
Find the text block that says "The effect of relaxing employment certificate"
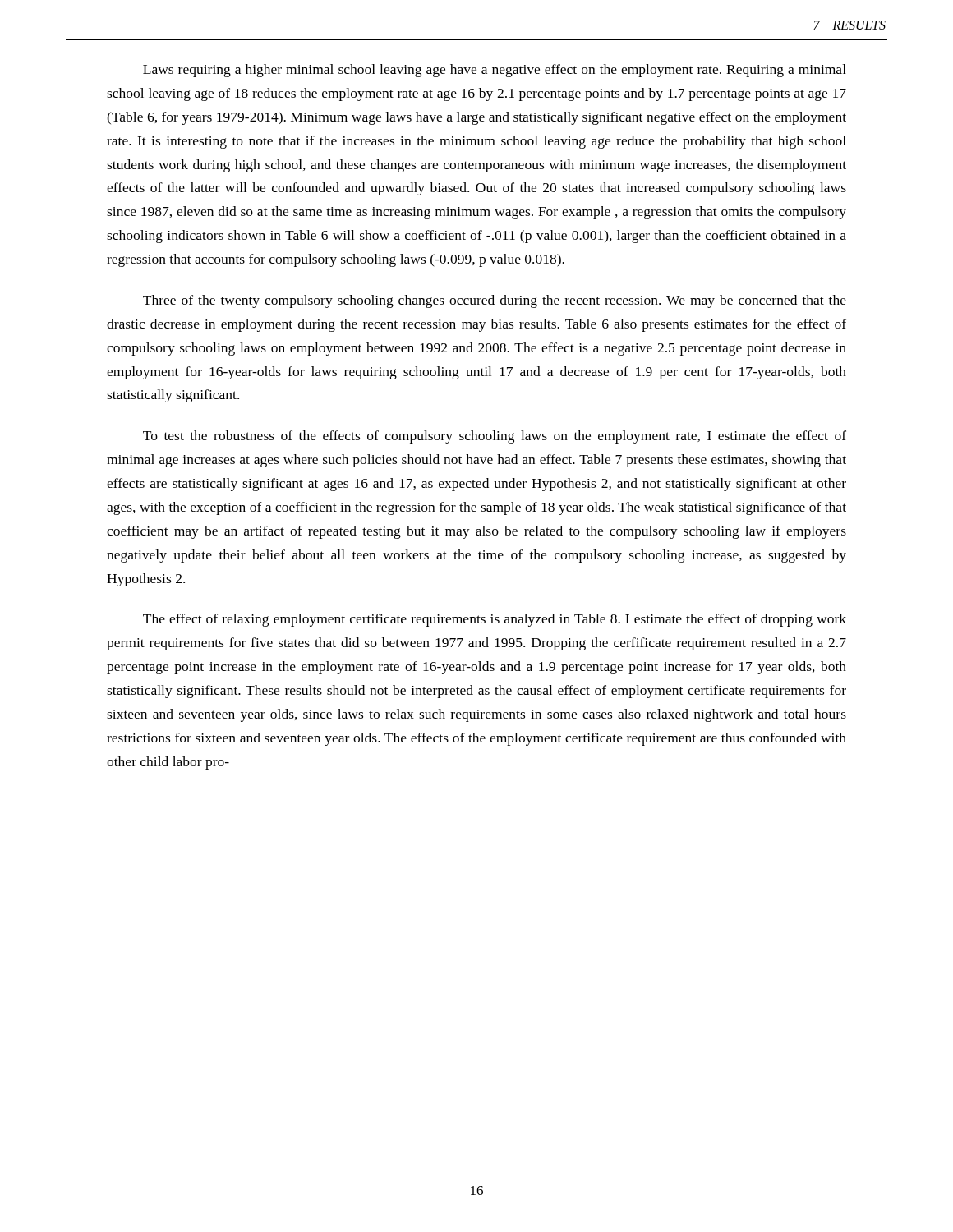[476, 690]
